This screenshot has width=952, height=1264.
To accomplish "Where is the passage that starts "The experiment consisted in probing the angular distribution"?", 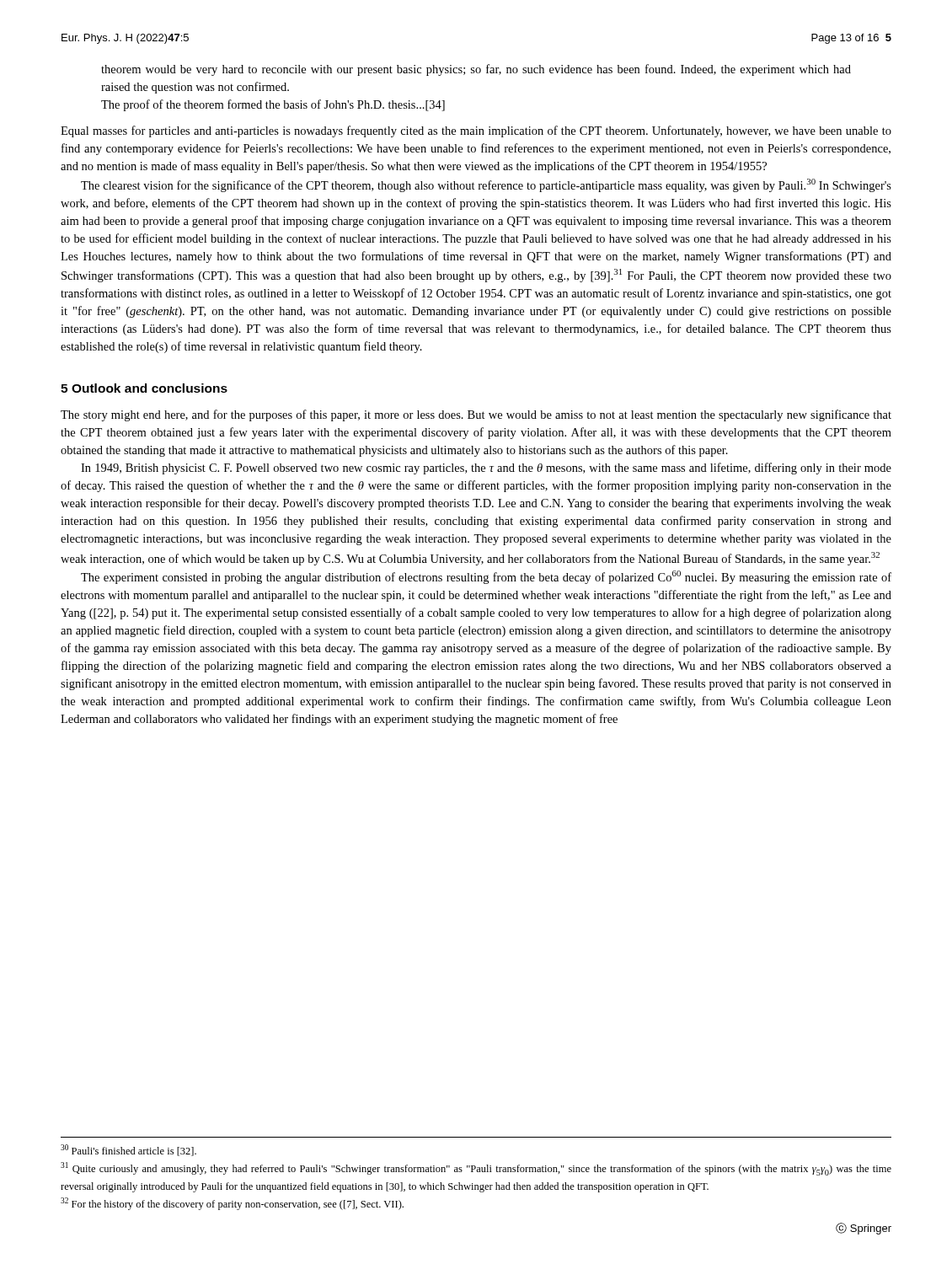I will (x=476, y=647).
